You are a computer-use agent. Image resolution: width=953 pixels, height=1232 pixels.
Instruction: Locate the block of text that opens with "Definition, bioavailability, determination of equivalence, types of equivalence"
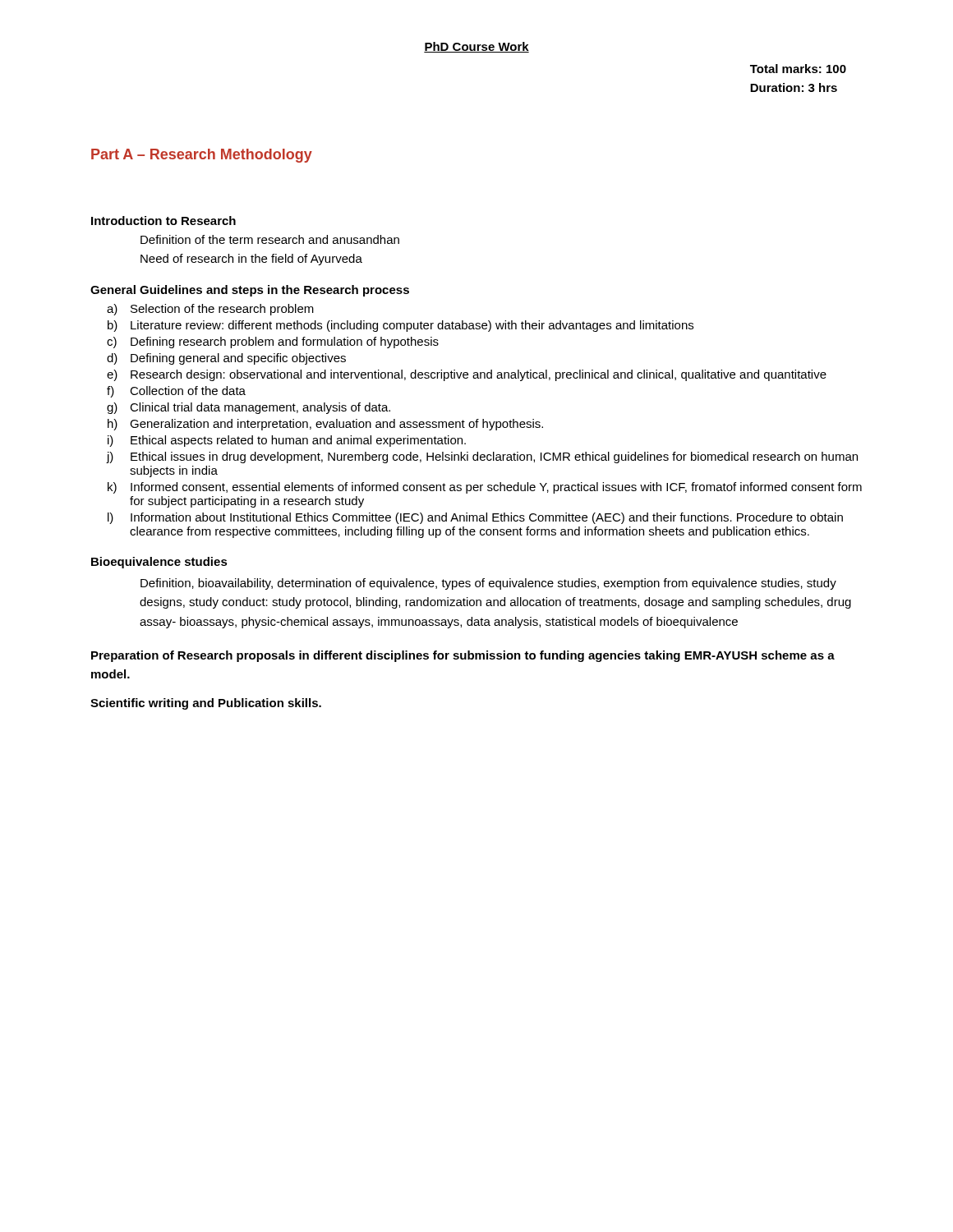coord(496,602)
